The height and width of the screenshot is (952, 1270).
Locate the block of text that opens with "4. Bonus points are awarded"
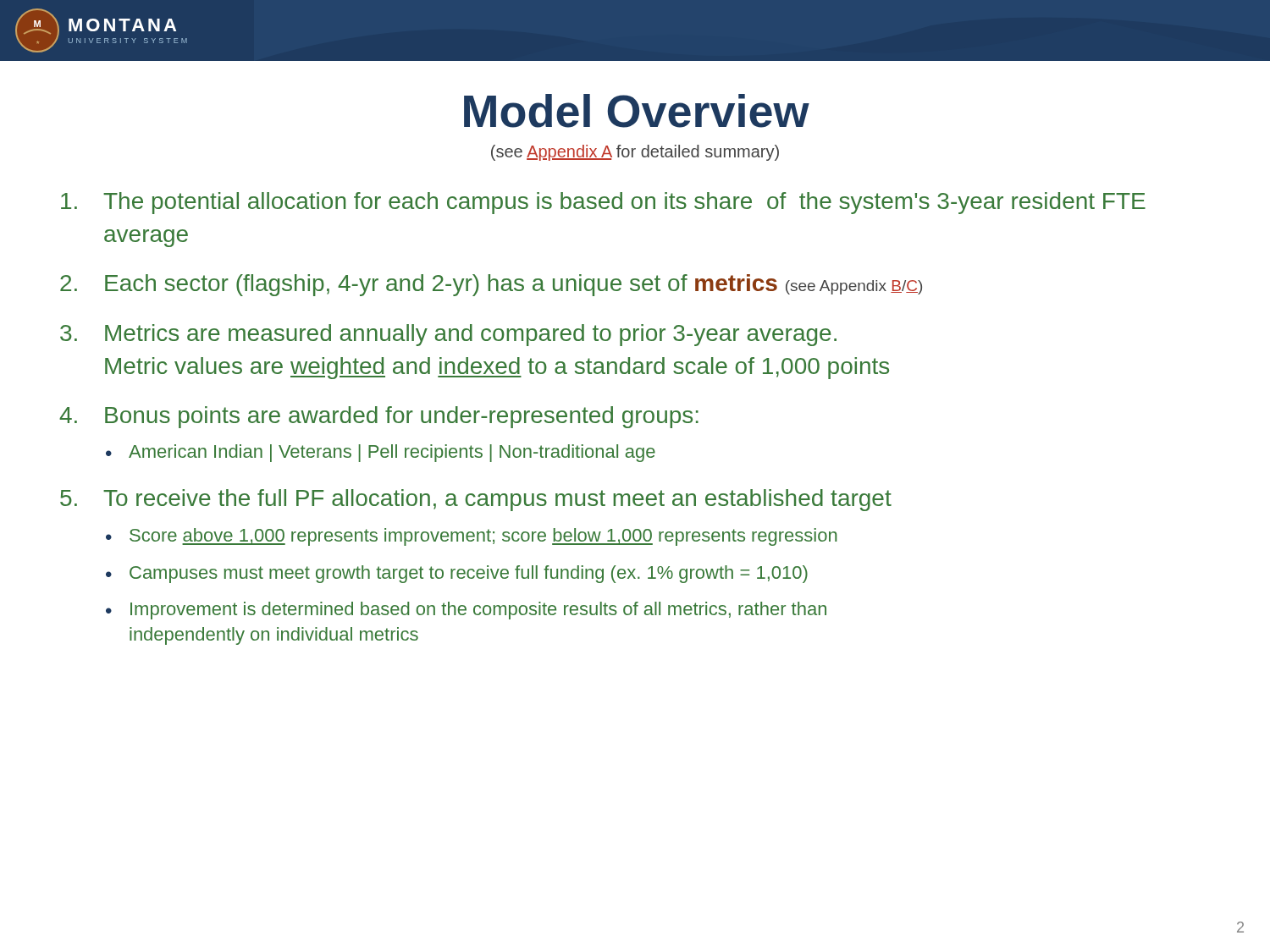(x=380, y=416)
